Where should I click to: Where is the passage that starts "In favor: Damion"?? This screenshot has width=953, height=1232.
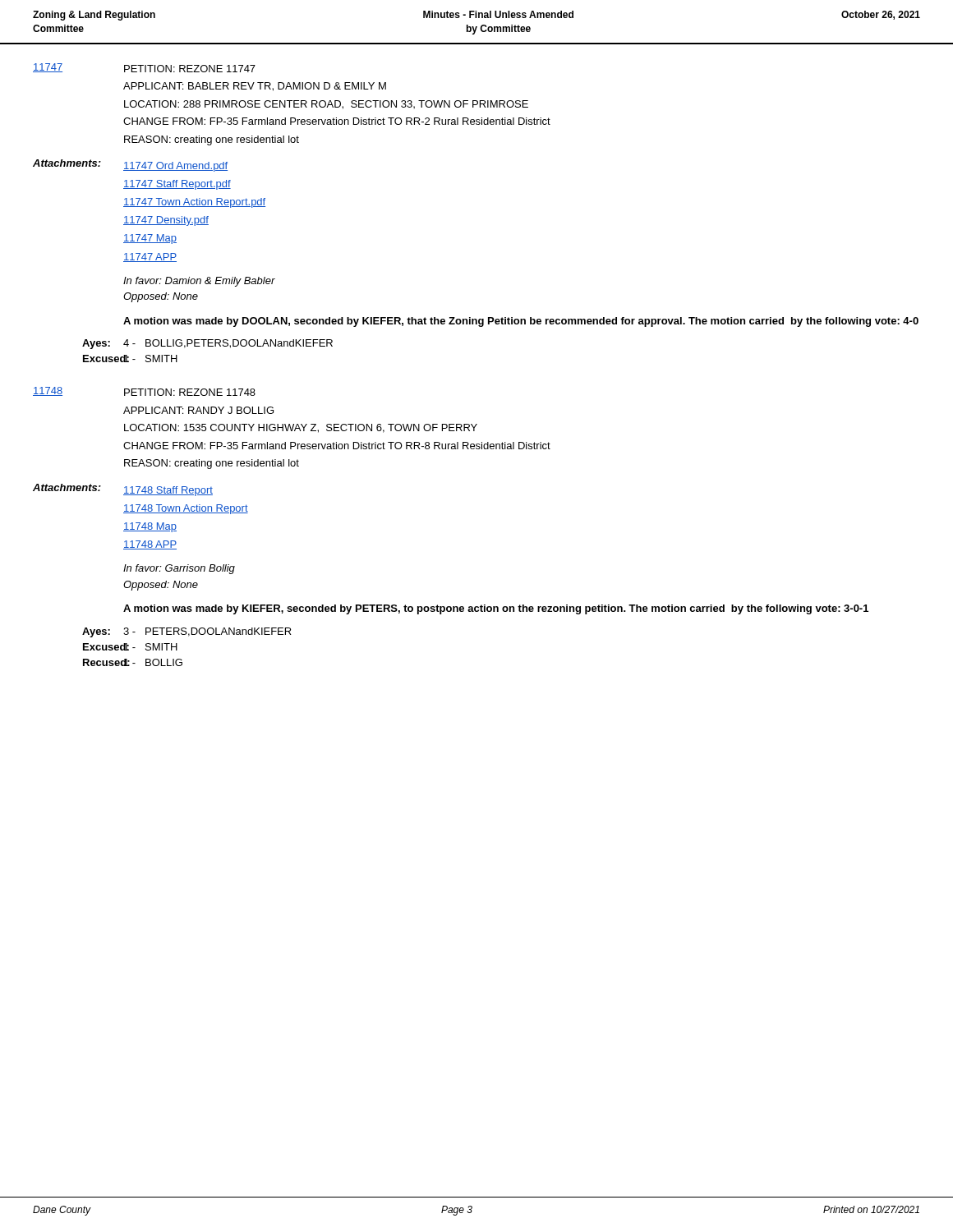pos(199,282)
